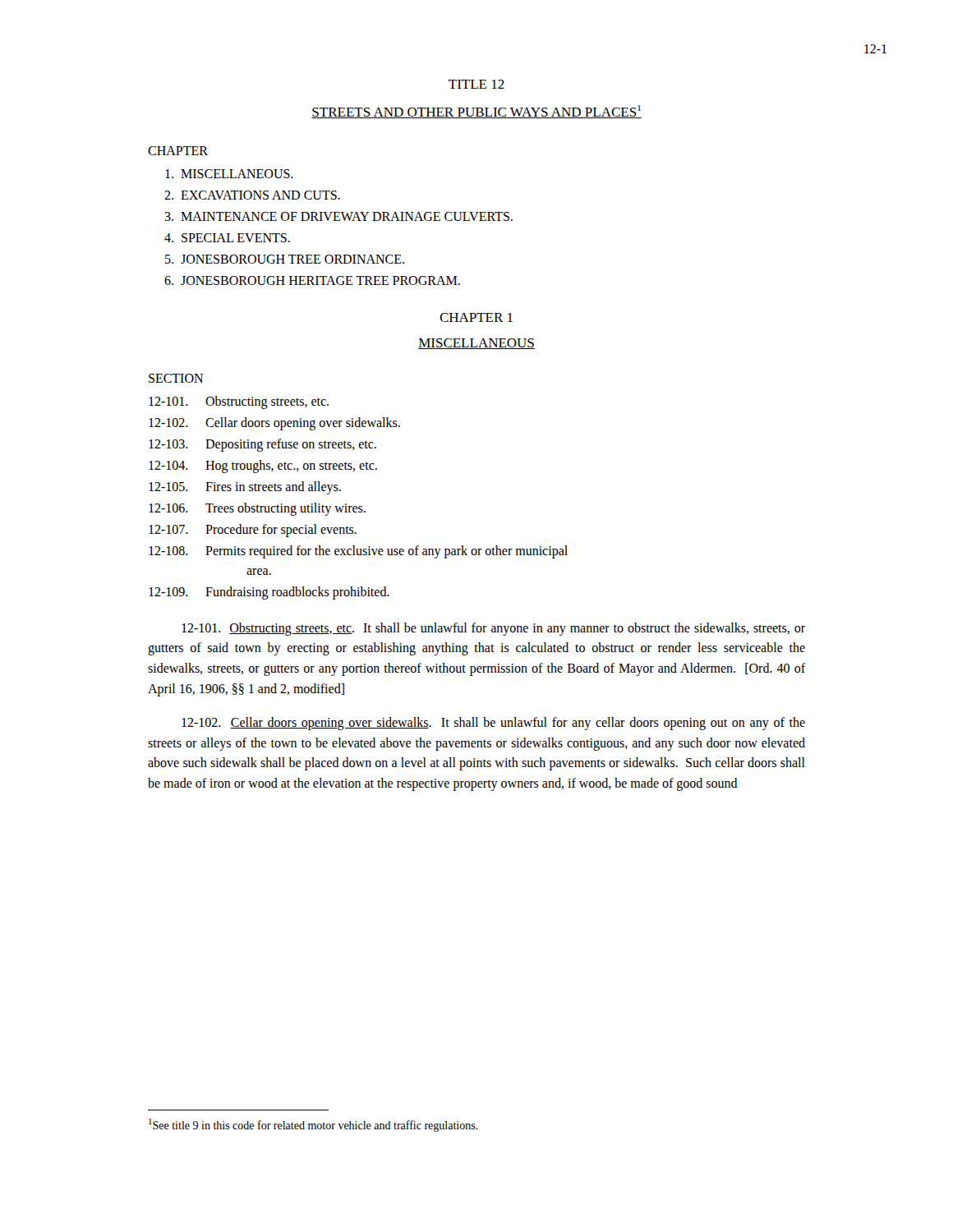Where is the passage that starts "12-104.Hog troughs, etc., on"?

pos(263,465)
